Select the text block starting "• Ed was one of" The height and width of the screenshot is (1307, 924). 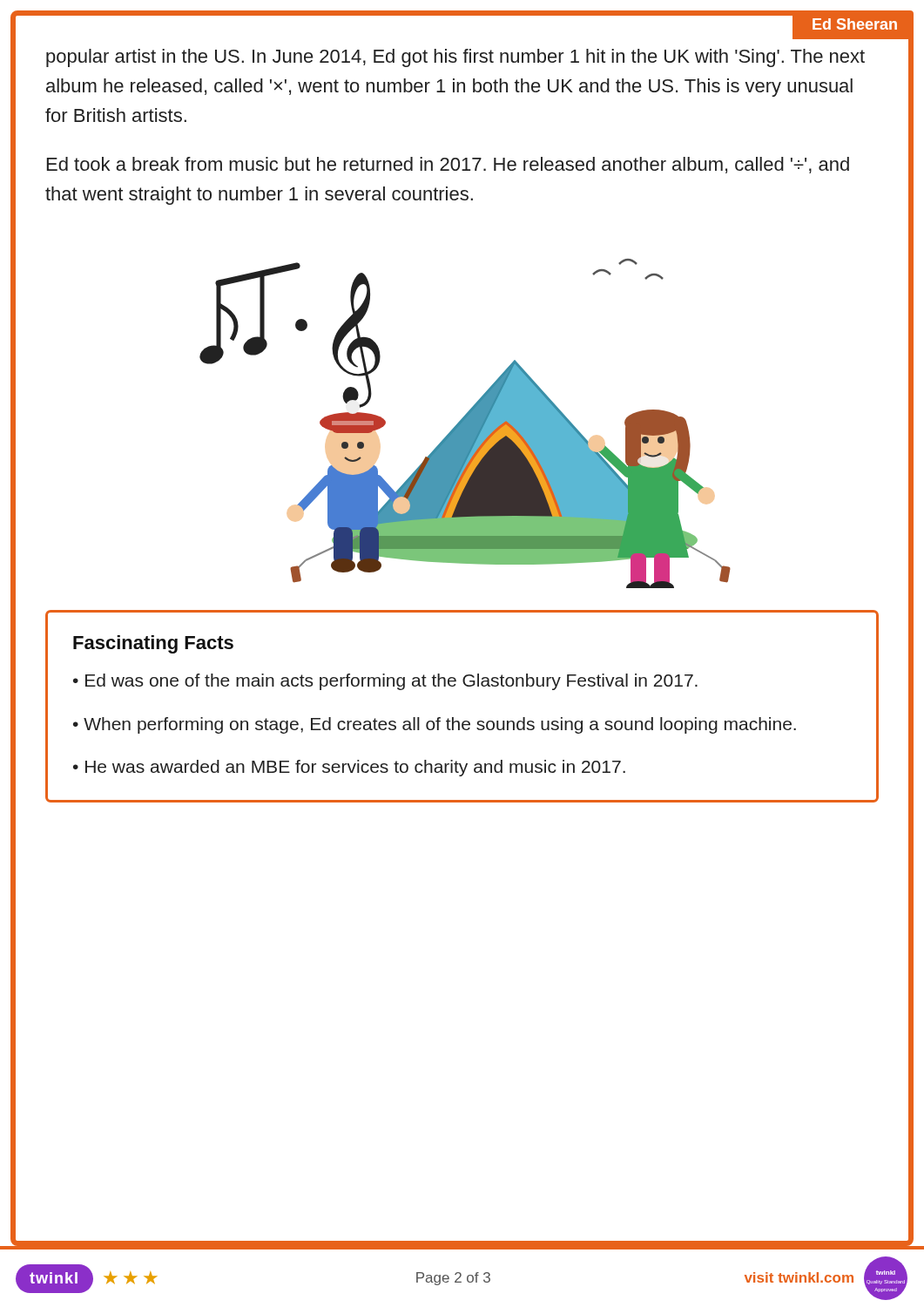pos(386,680)
